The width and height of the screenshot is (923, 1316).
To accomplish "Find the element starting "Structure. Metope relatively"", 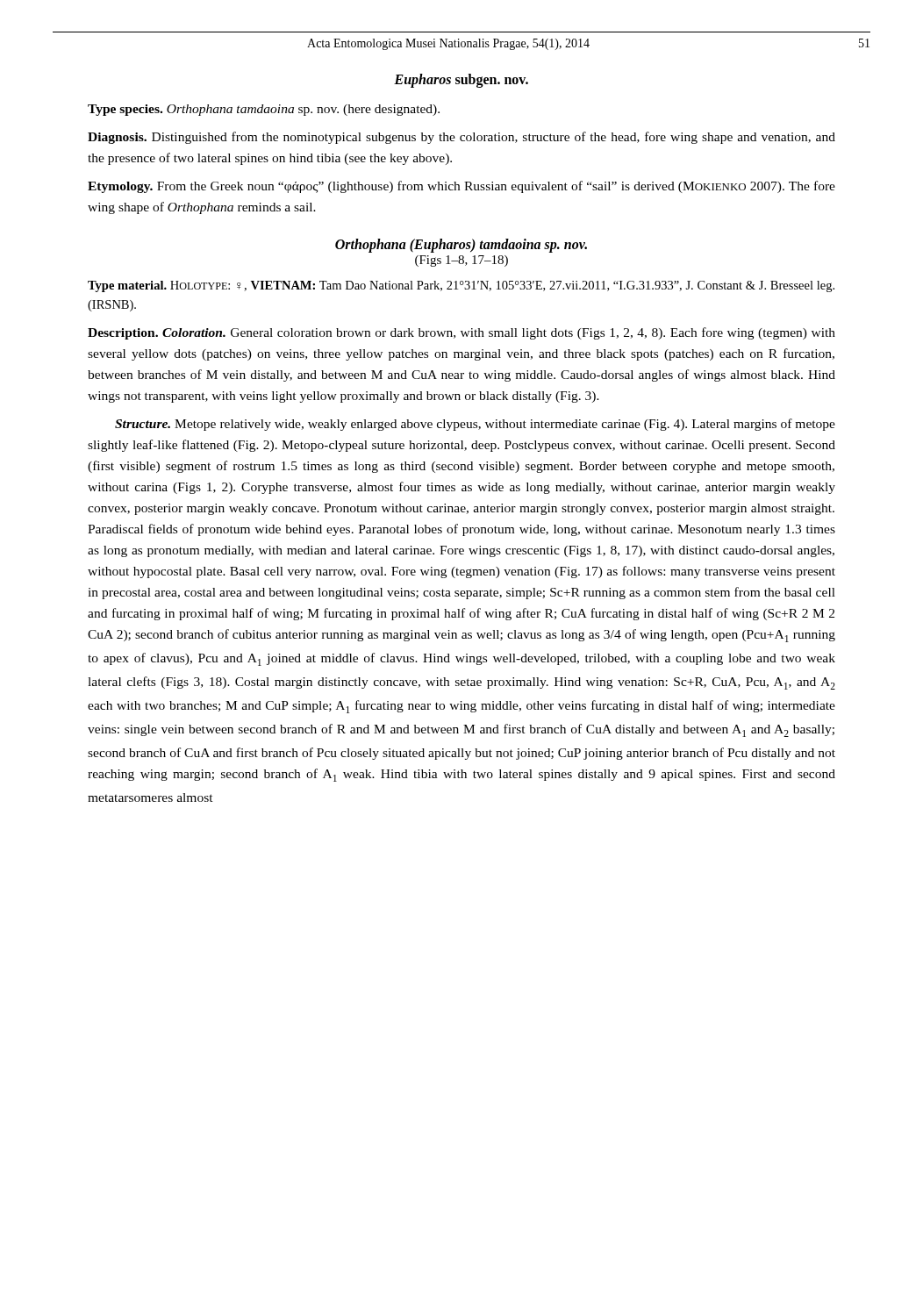I will (462, 611).
